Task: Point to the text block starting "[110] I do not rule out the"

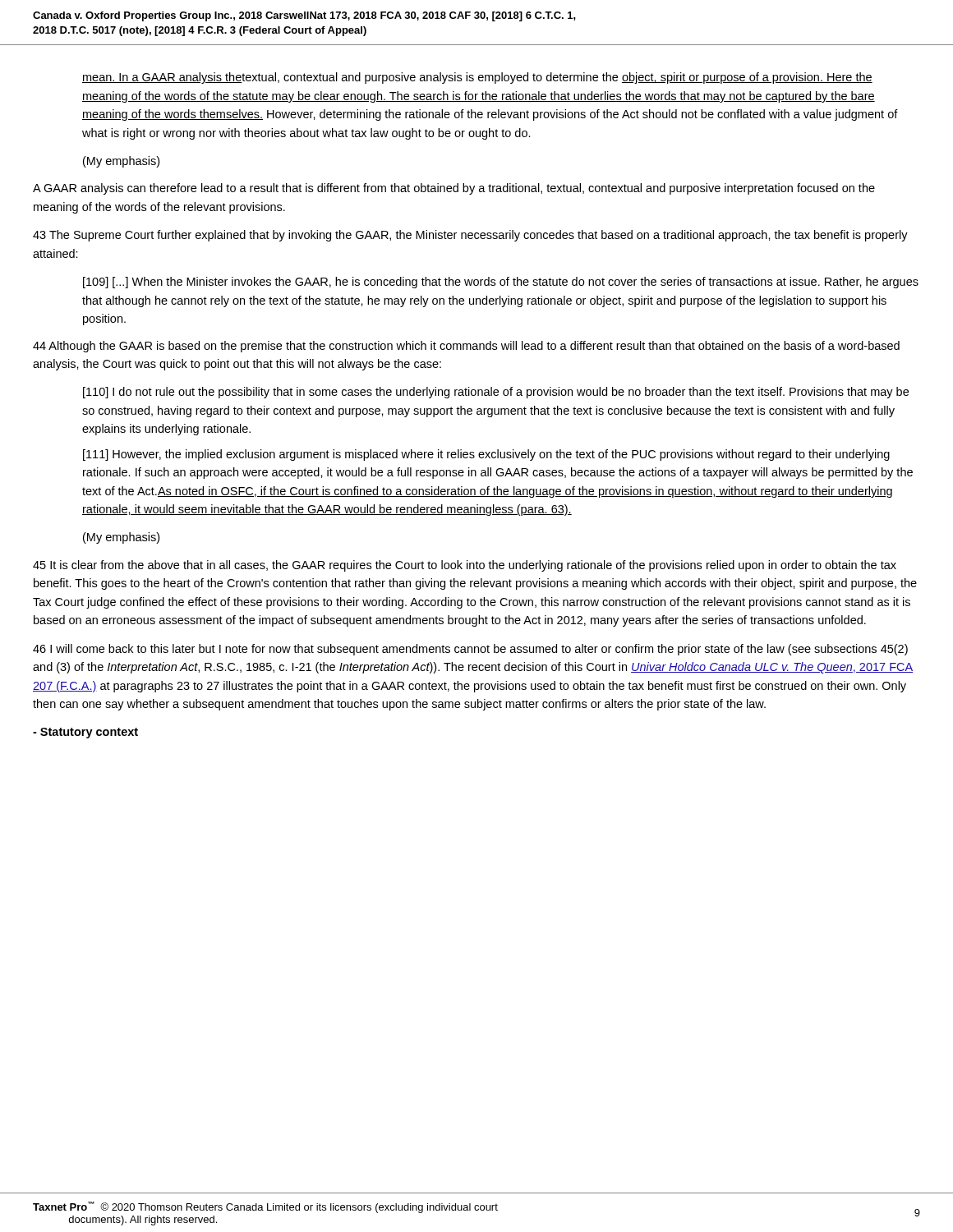Action: point(501,451)
